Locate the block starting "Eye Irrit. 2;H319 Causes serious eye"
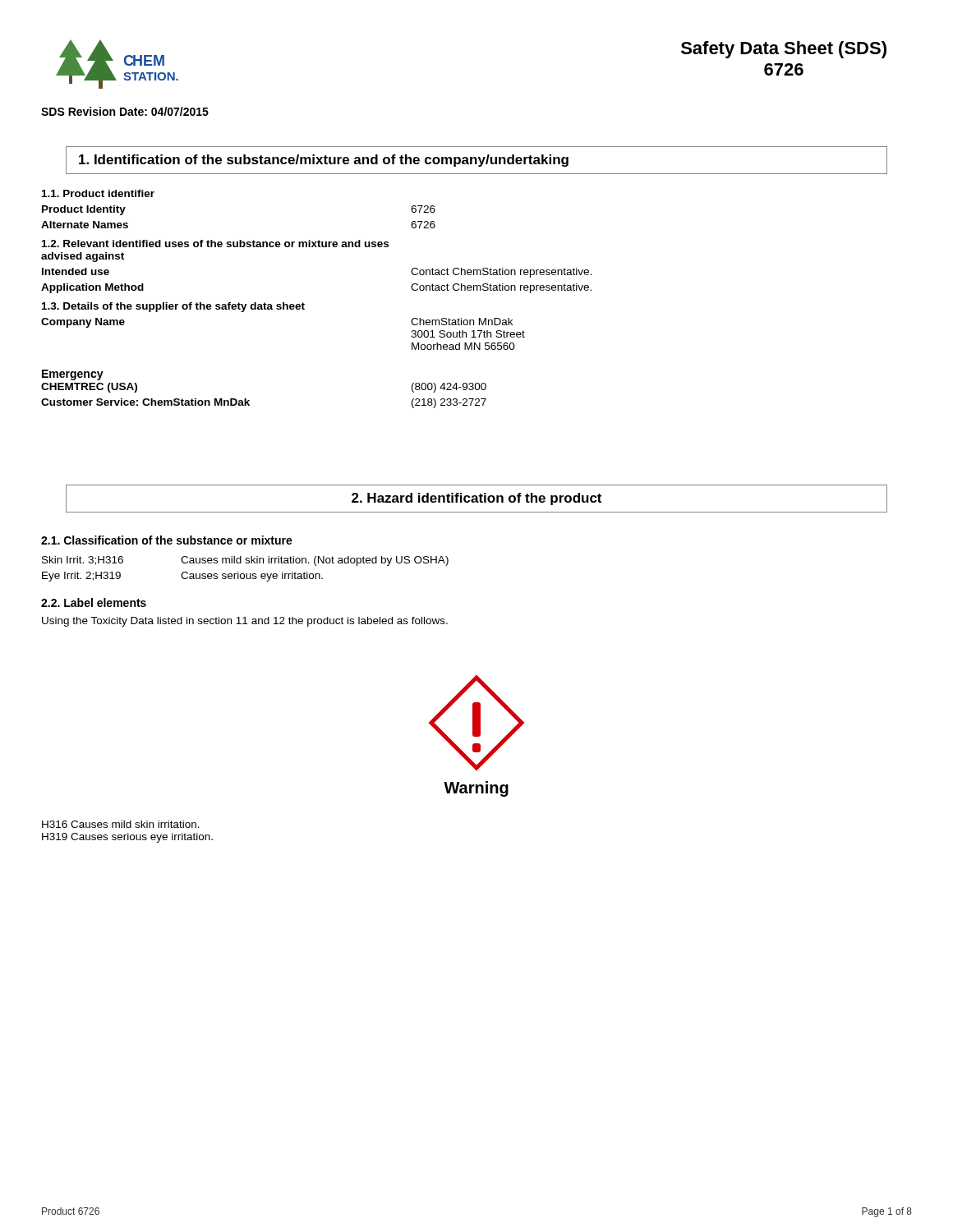This screenshot has height=1232, width=953. pos(182,577)
